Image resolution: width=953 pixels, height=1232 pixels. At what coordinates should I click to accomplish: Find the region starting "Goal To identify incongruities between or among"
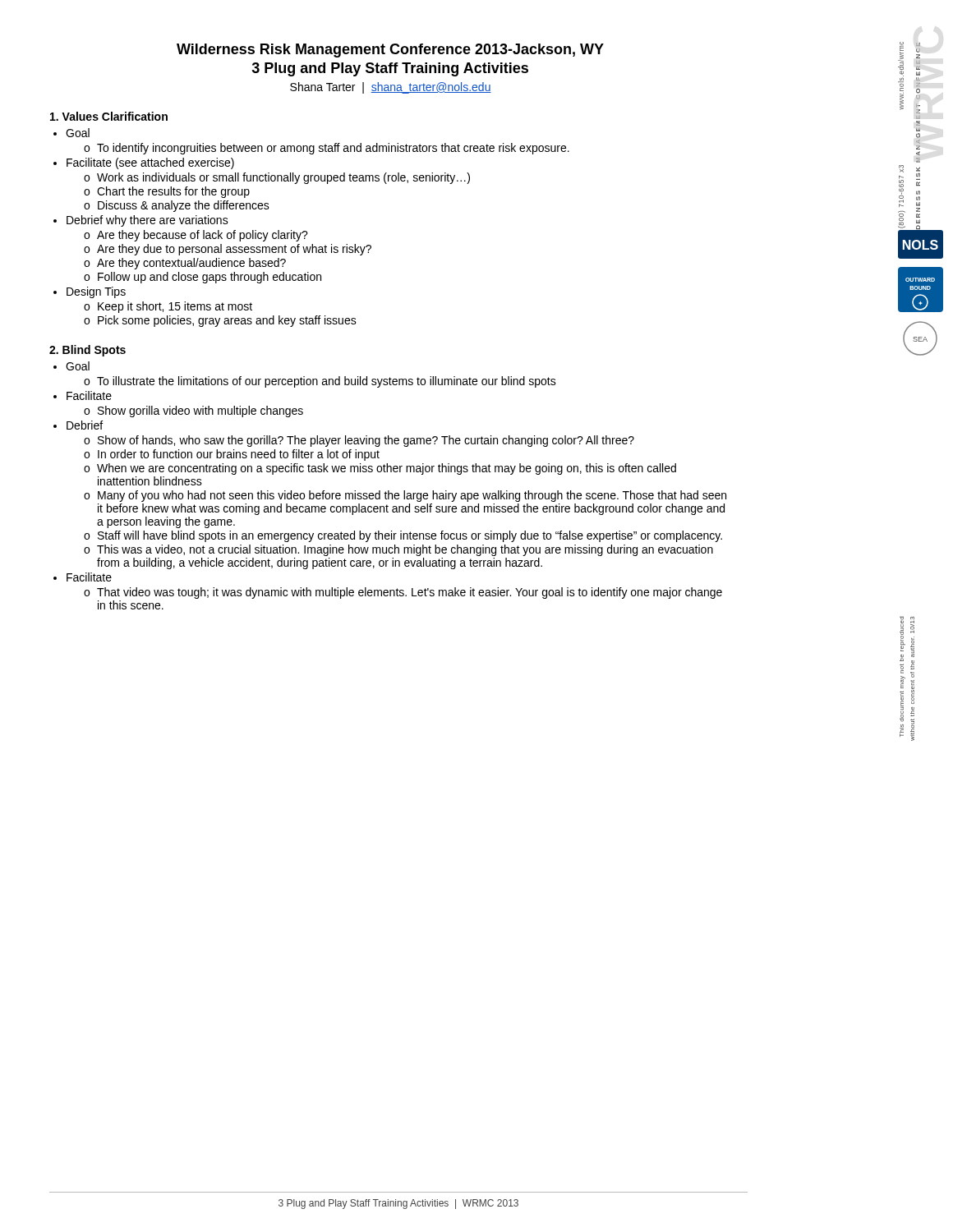pos(398,140)
